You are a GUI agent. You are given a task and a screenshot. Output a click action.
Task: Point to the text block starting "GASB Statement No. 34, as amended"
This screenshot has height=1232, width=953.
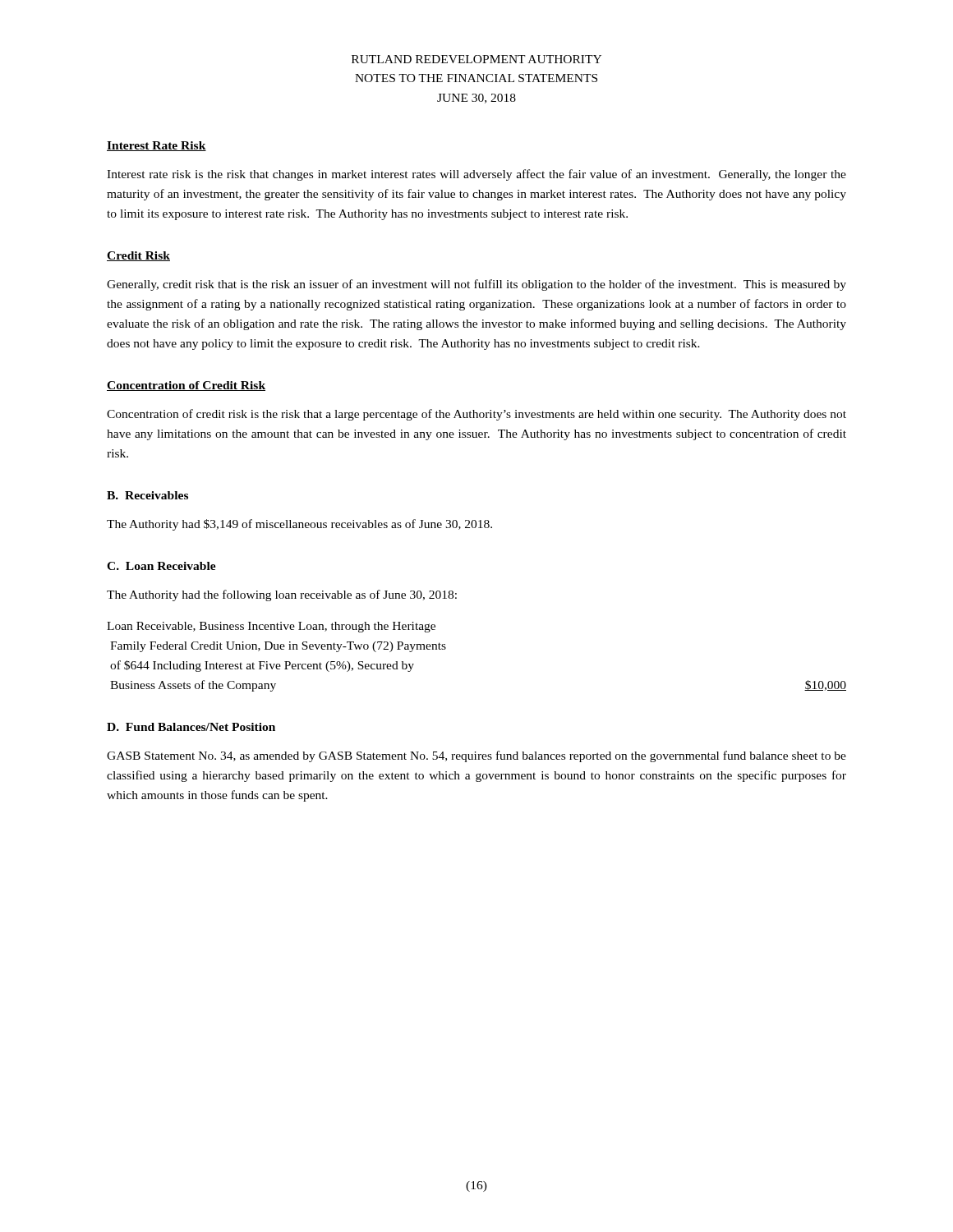pos(476,775)
